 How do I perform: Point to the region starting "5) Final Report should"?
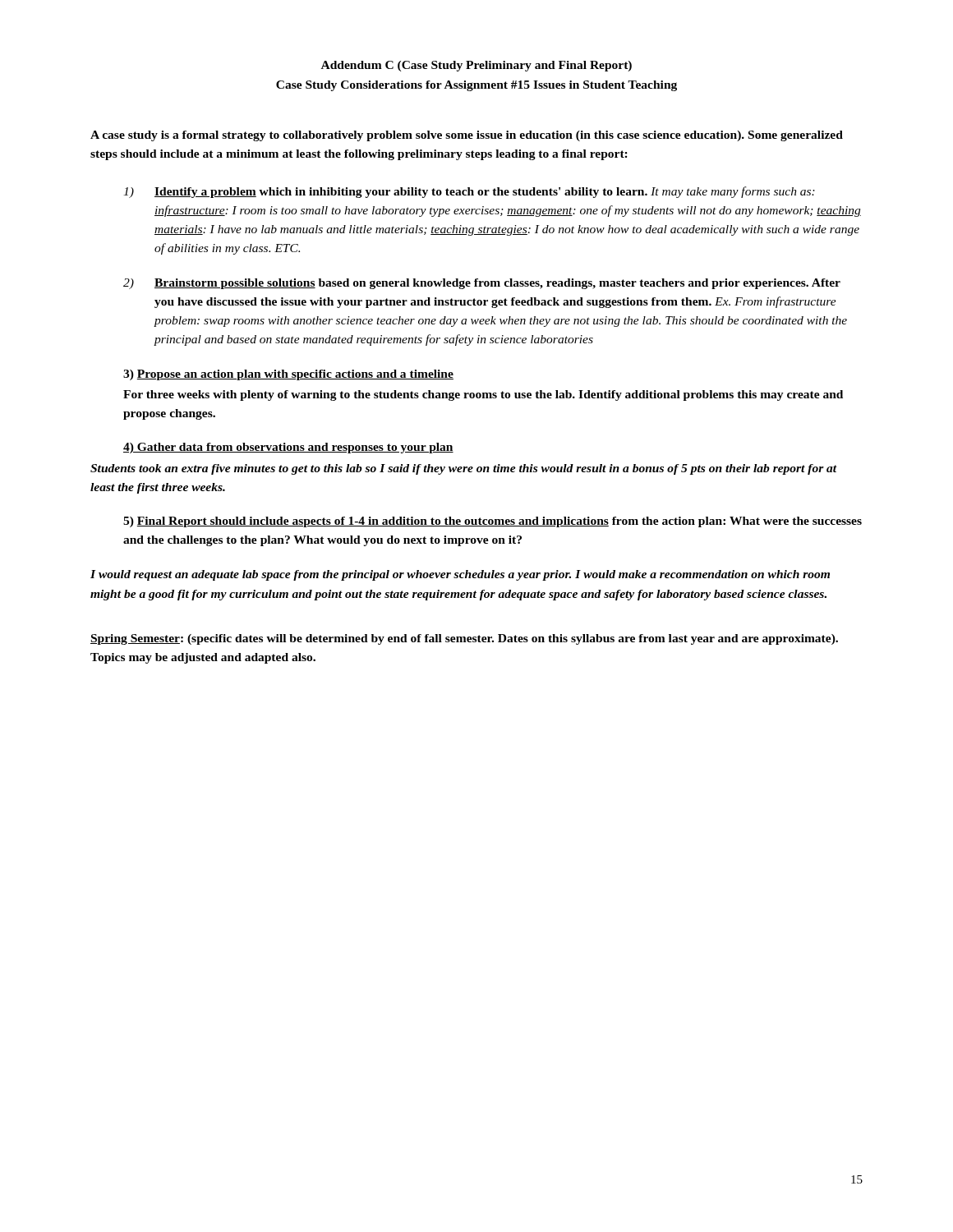pyautogui.click(x=493, y=530)
